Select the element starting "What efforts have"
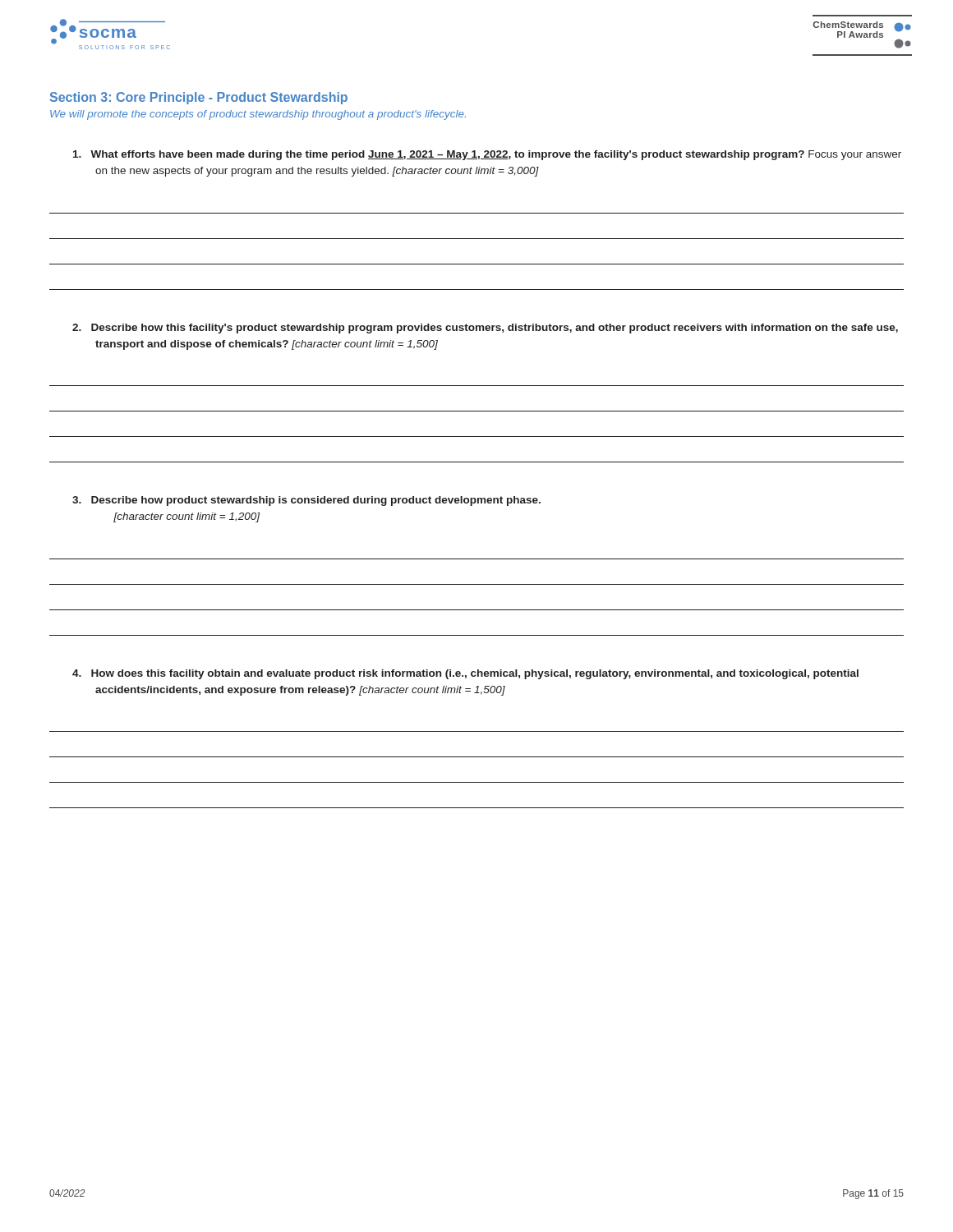The height and width of the screenshot is (1232, 953). point(476,218)
